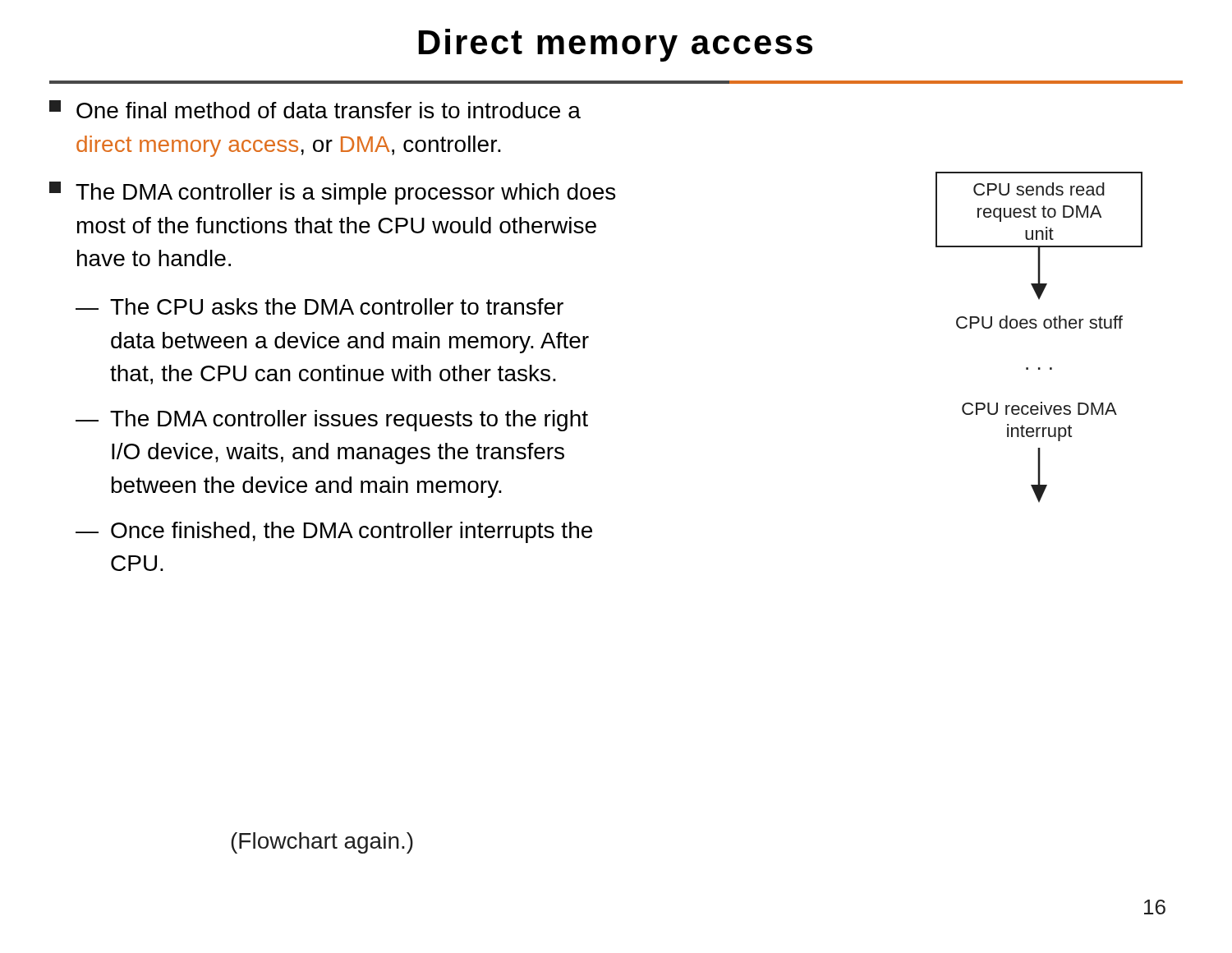Select the region starting "— The CPU asks the"
Screen dimensions: 953x1232
click(x=332, y=341)
